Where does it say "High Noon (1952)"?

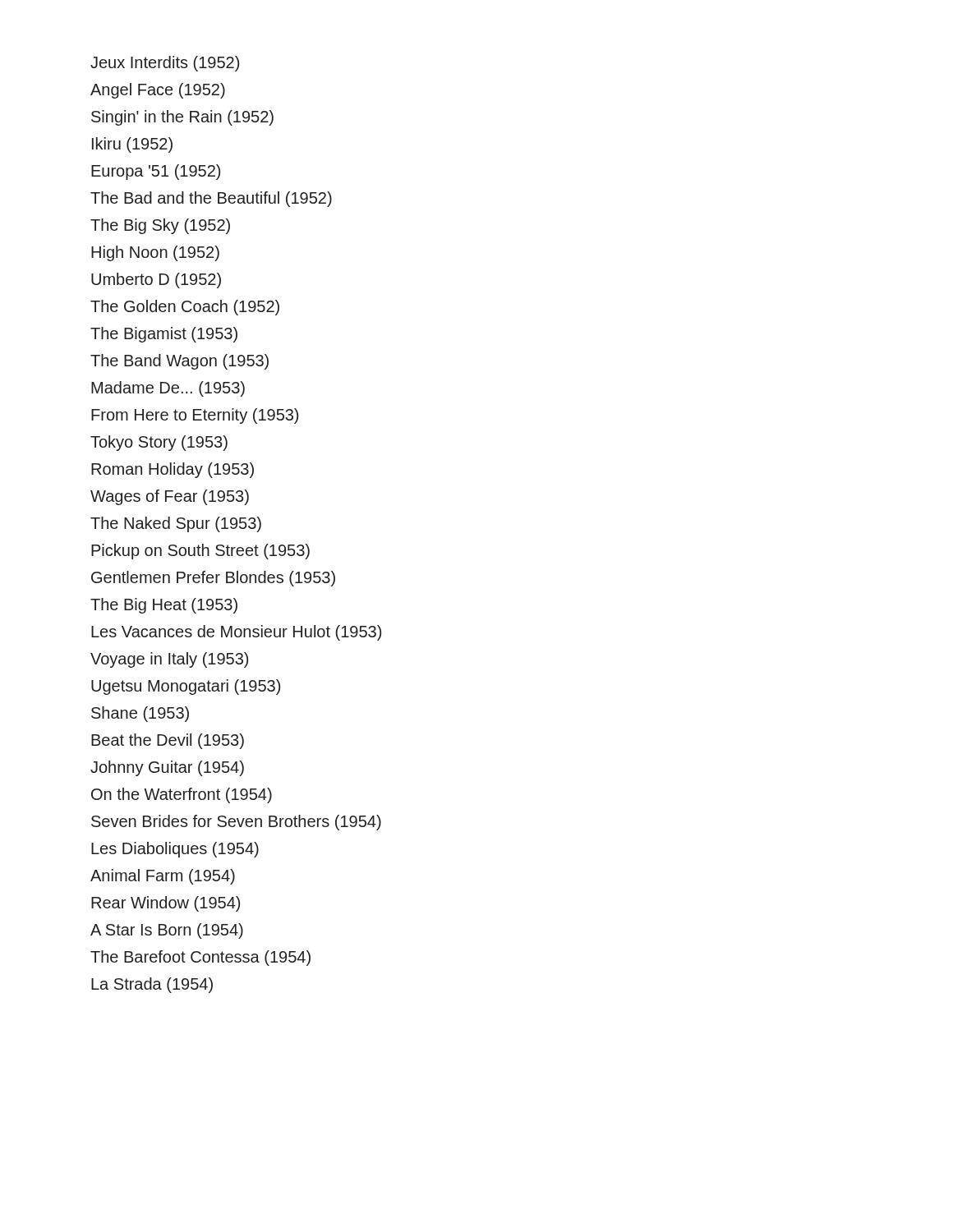coord(155,253)
